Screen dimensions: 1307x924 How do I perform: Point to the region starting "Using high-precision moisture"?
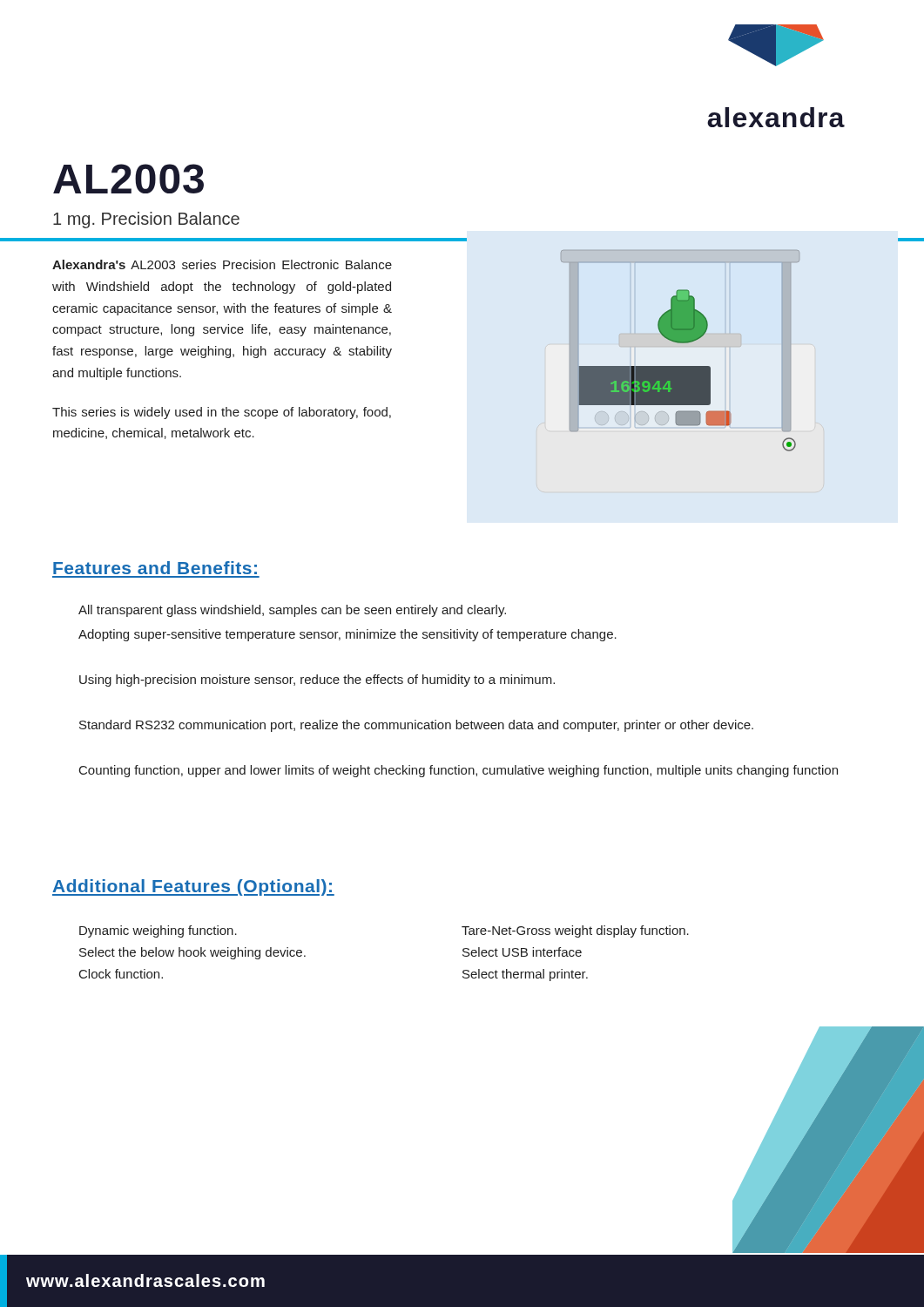click(462, 679)
